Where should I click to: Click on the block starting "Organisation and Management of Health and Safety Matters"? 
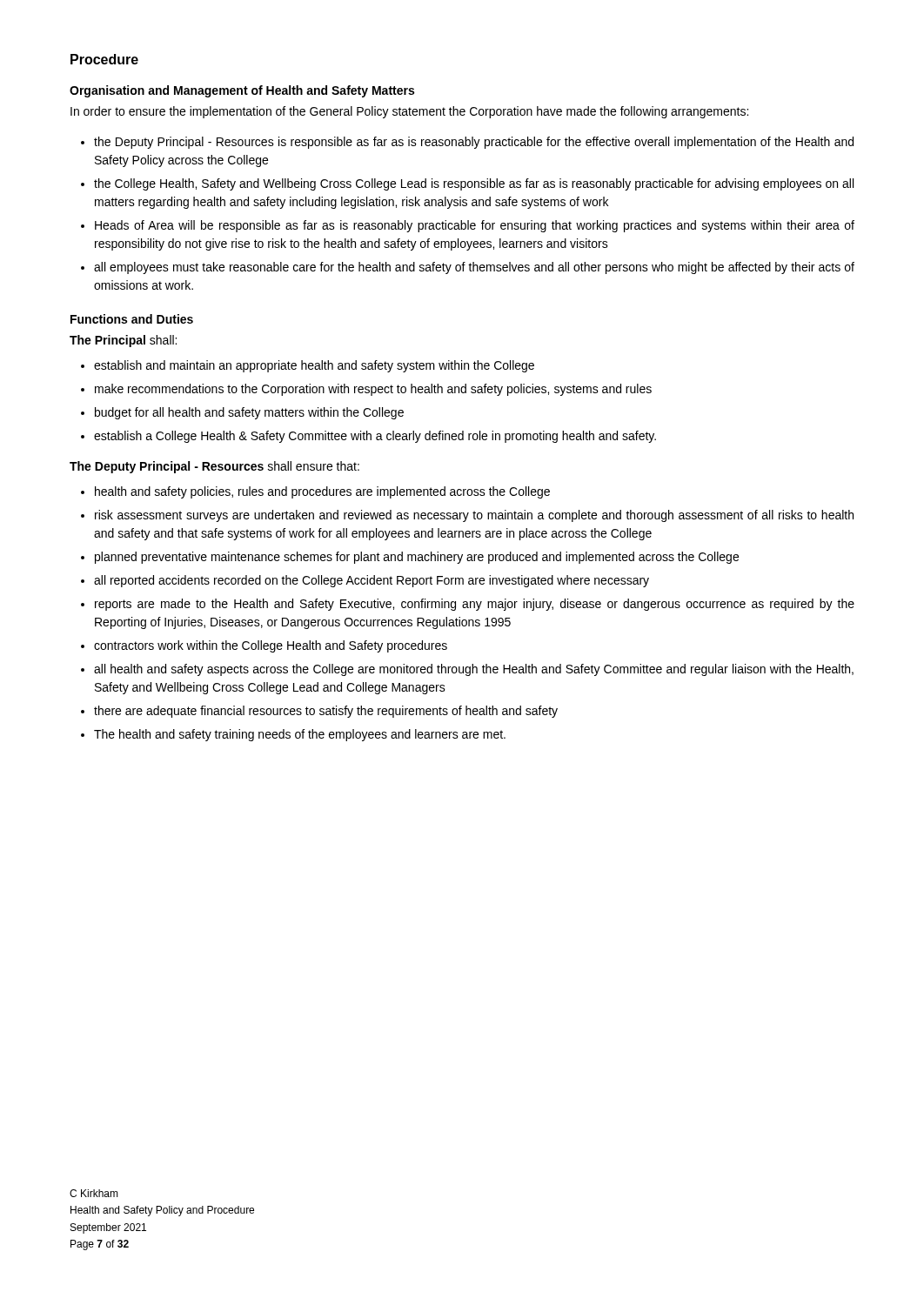(x=242, y=91)
